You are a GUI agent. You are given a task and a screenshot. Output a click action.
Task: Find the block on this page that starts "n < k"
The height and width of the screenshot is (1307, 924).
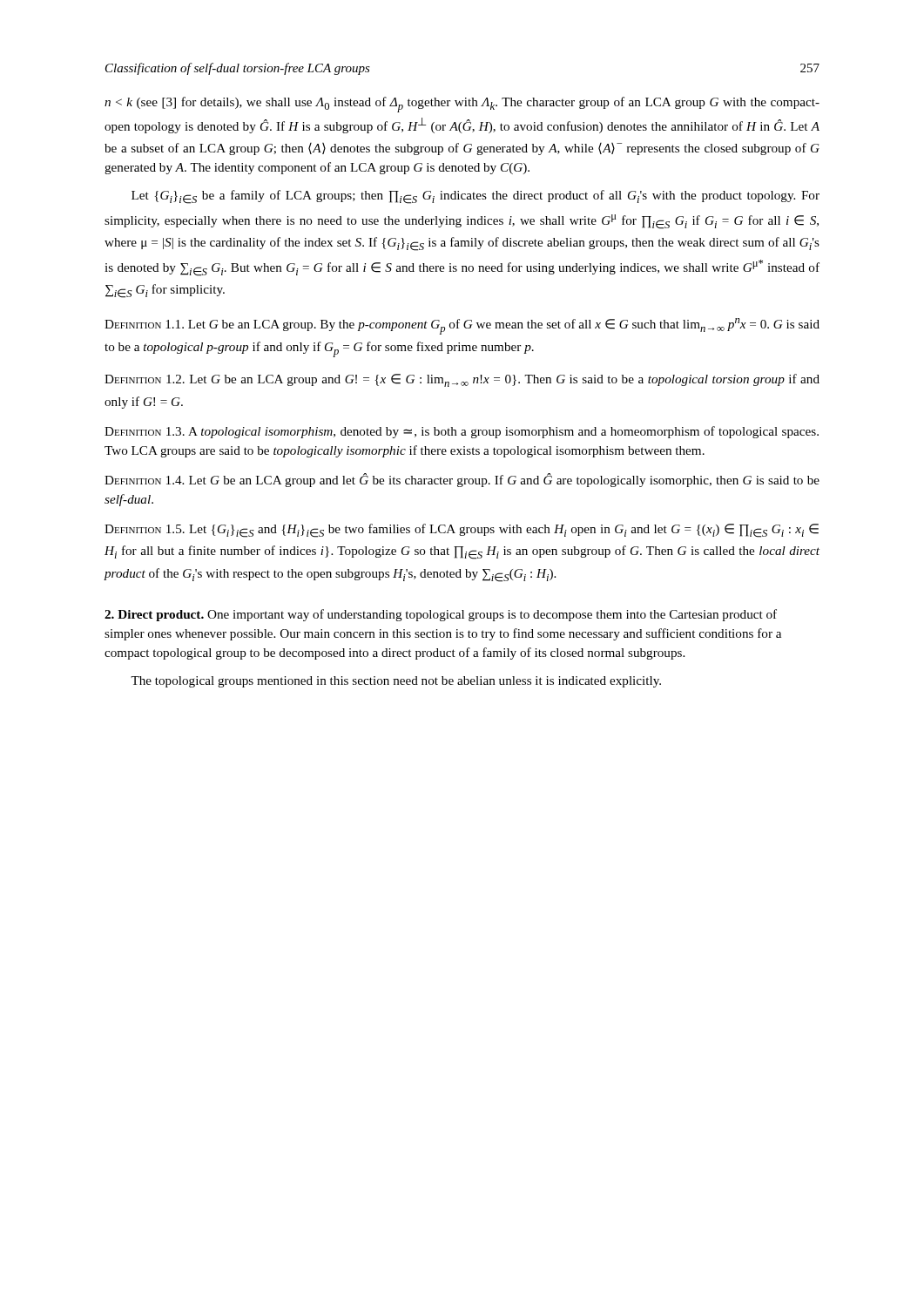(462, 134)
